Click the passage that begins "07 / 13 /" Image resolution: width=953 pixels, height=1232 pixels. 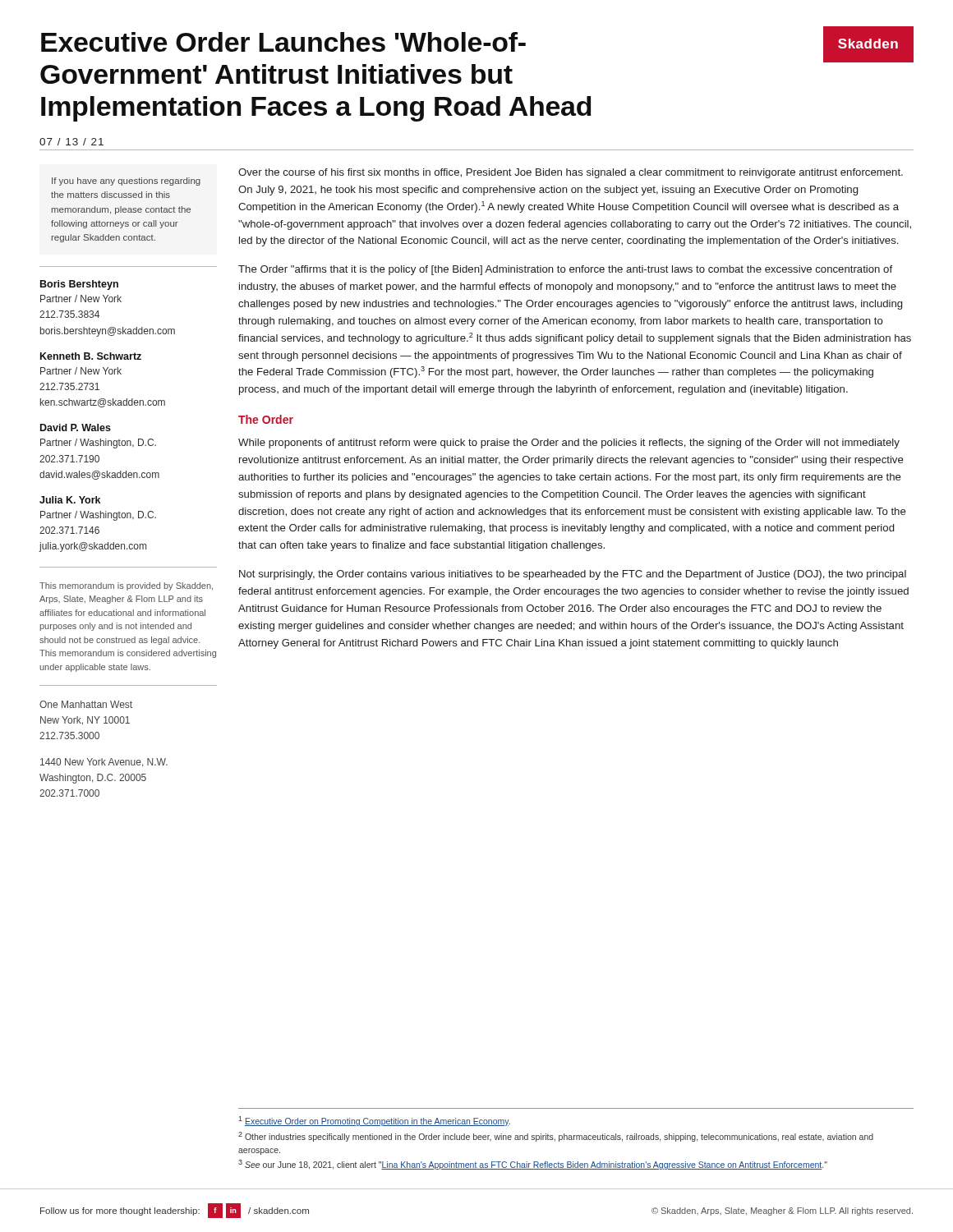(x=72, y=142)
